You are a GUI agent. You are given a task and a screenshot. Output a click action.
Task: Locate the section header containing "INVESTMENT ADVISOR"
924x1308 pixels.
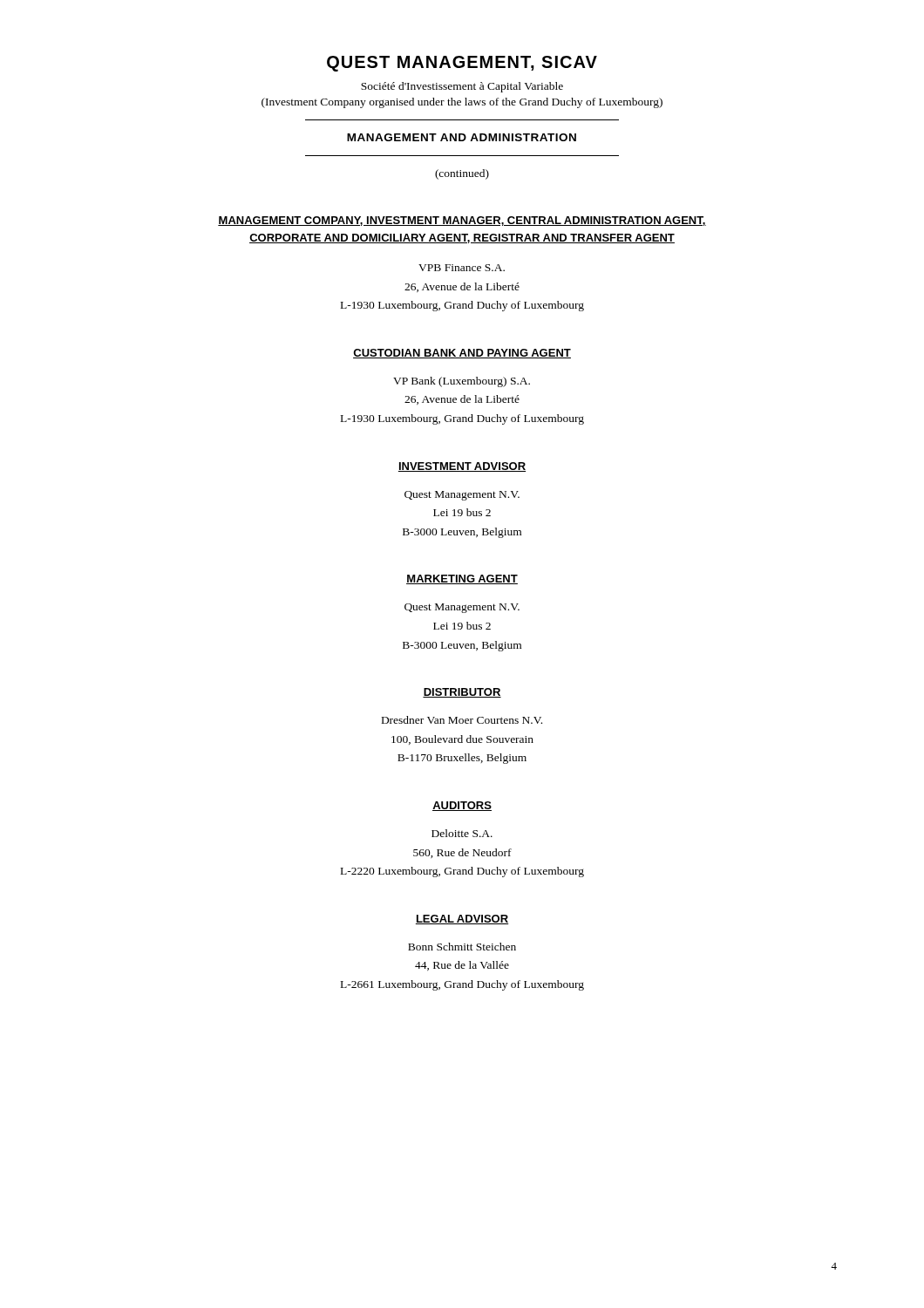[x=462, y=466]
